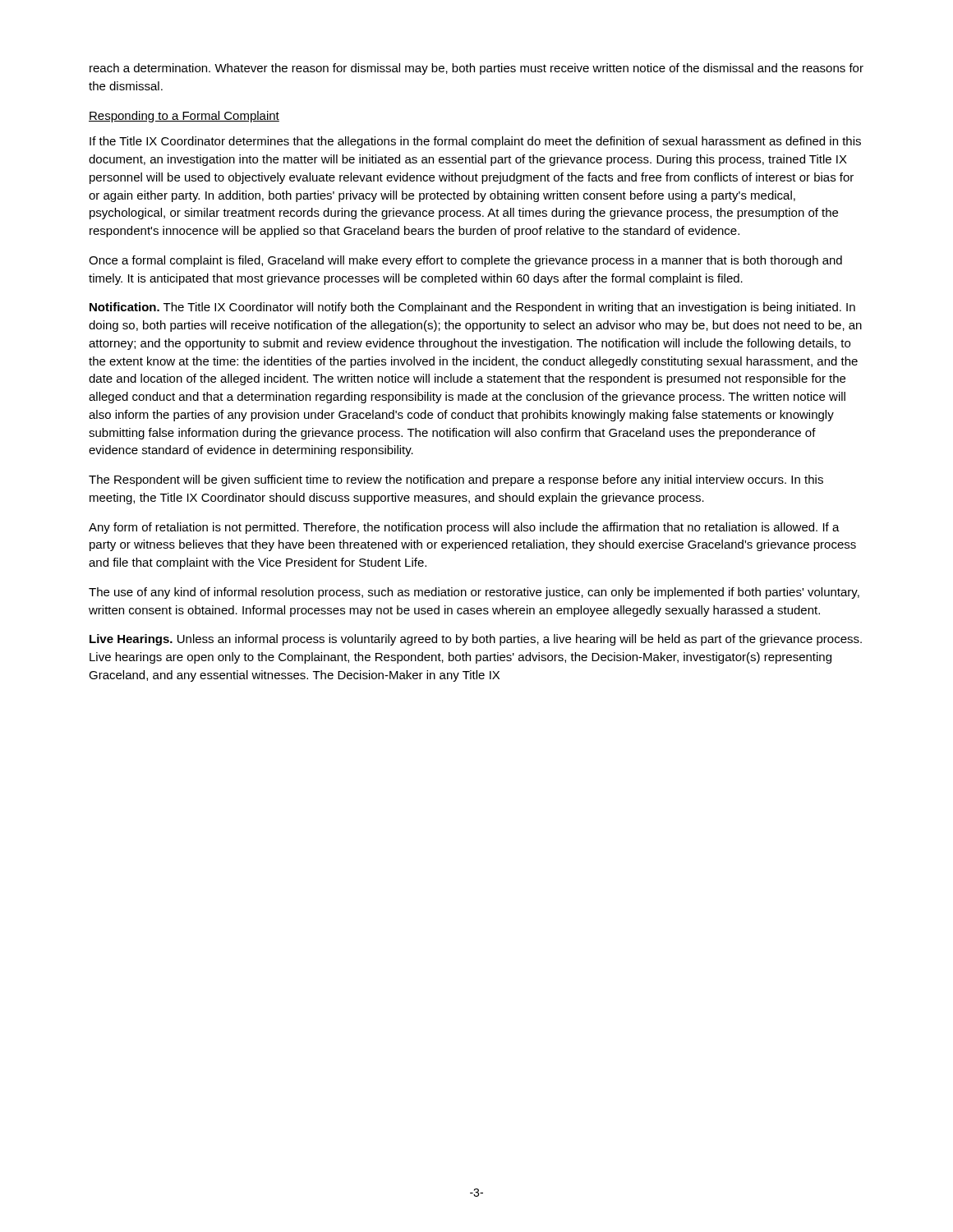This screenshot has height=1232, width=953.
Task: Locate the block of text that opens with "Live Hearings. Unless"
Action: pos(476,657)
